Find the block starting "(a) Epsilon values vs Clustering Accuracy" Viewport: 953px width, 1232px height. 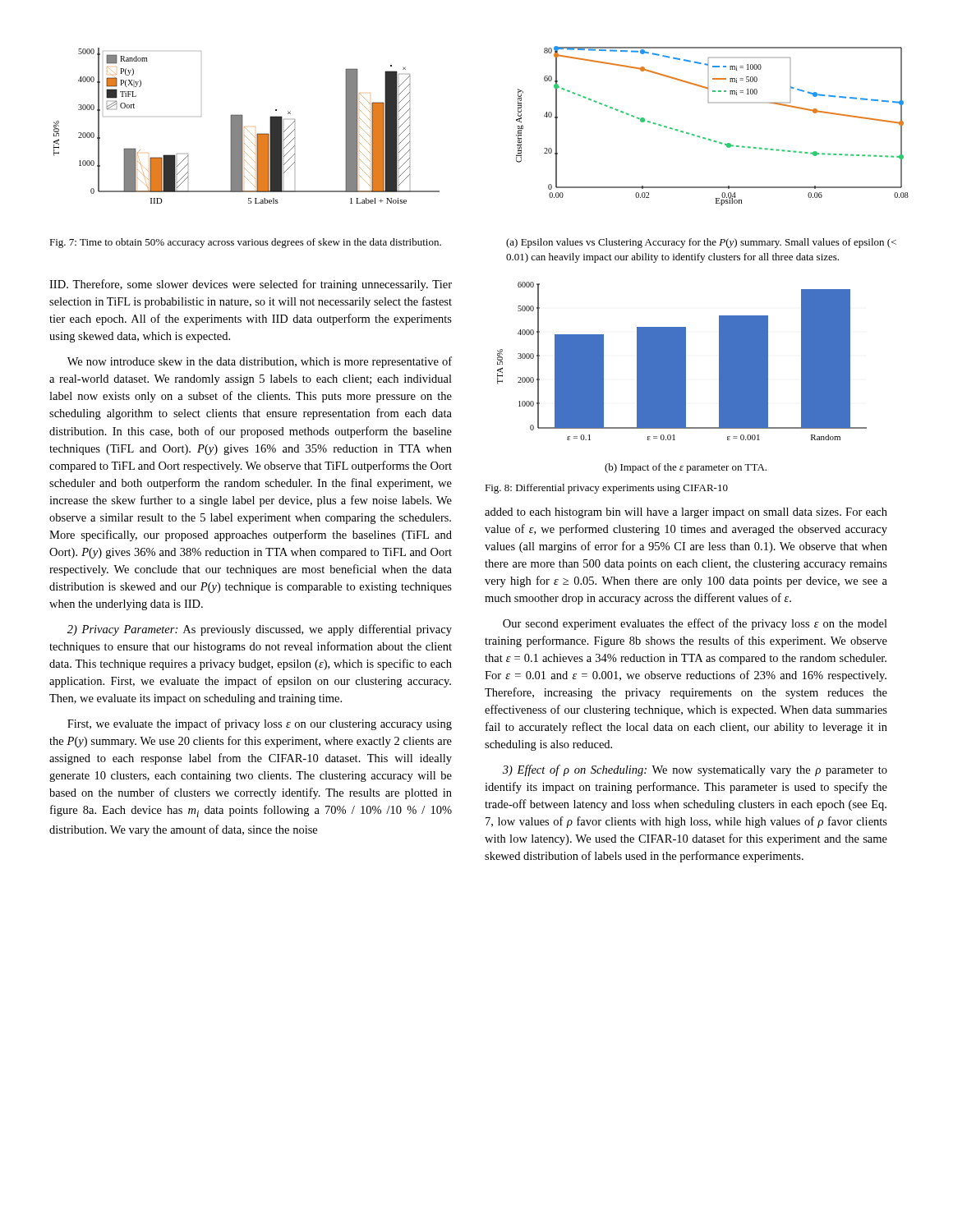[701, 249]
